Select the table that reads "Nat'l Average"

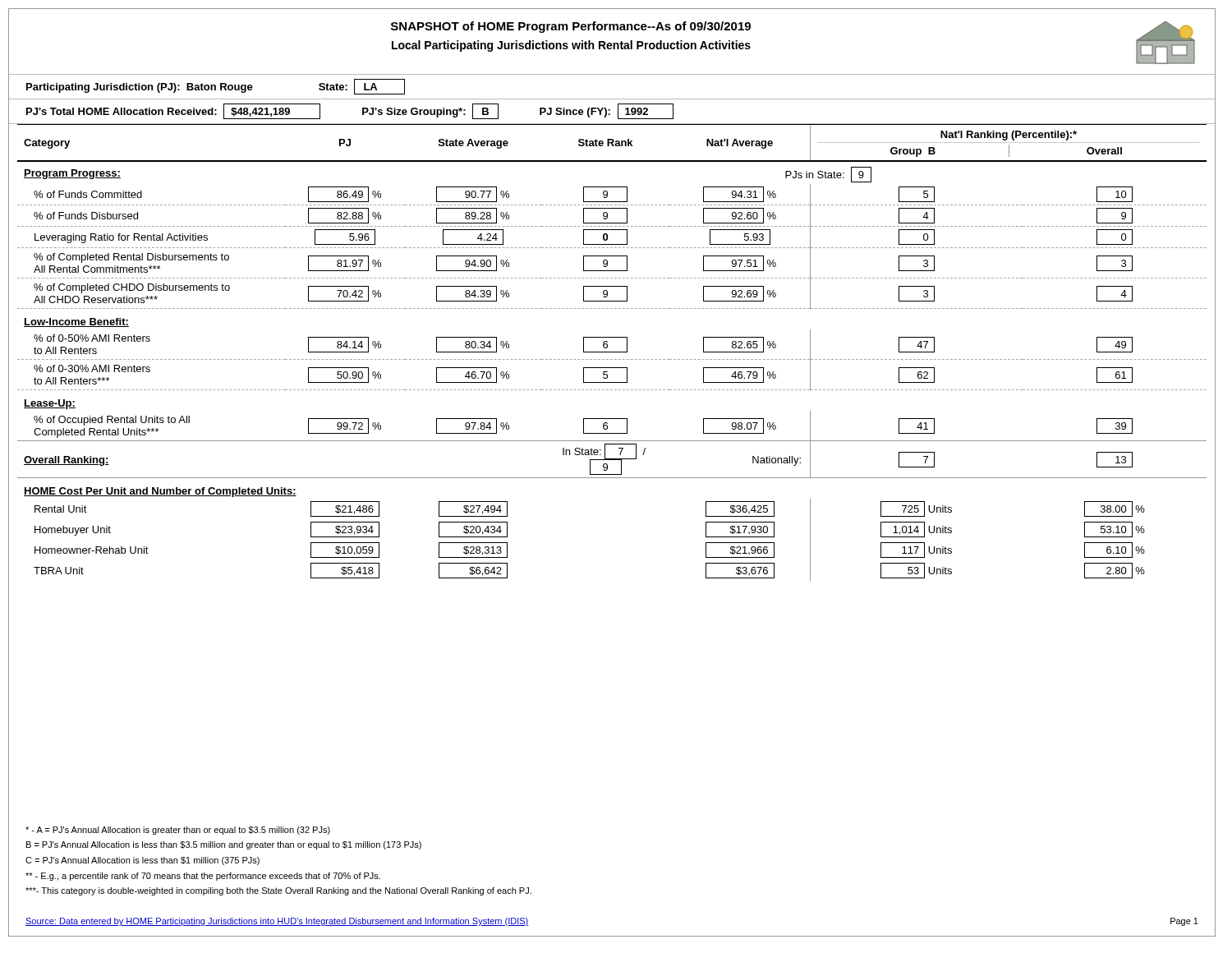[612, 352]
